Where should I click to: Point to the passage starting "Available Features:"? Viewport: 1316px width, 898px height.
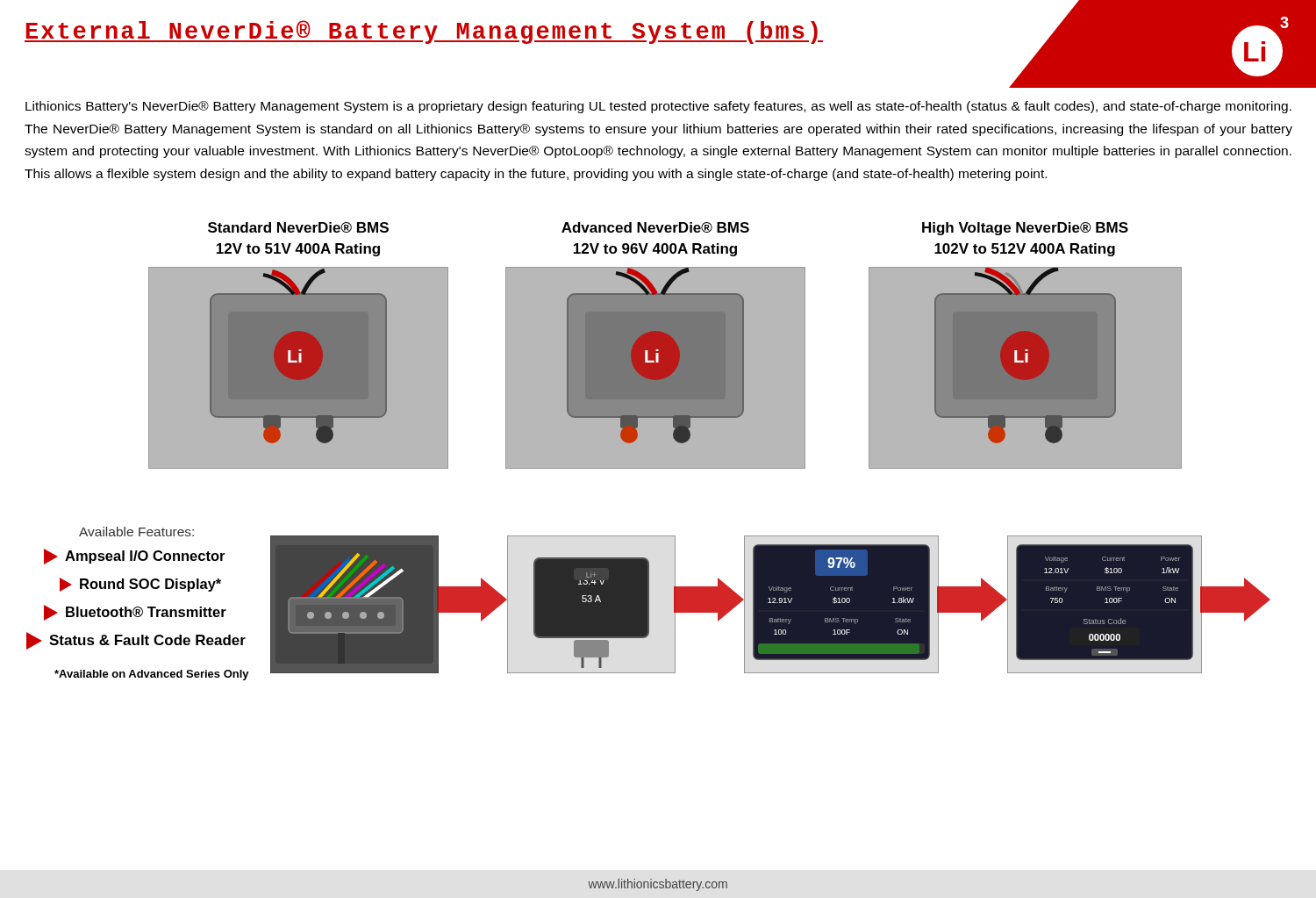point(137,532)
